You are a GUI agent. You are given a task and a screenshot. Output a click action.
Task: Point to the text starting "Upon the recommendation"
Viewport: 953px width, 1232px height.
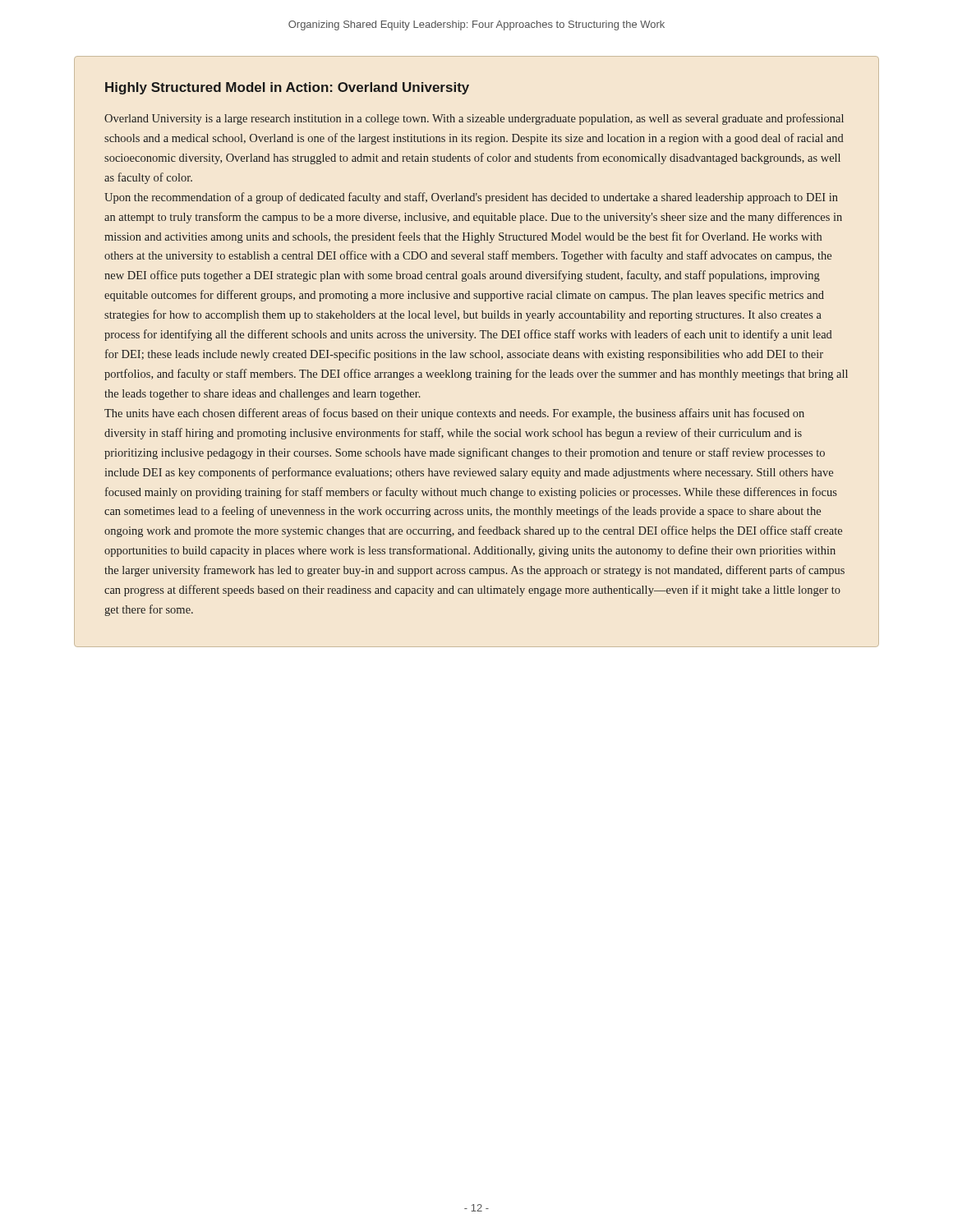click(x=476, y=296)
